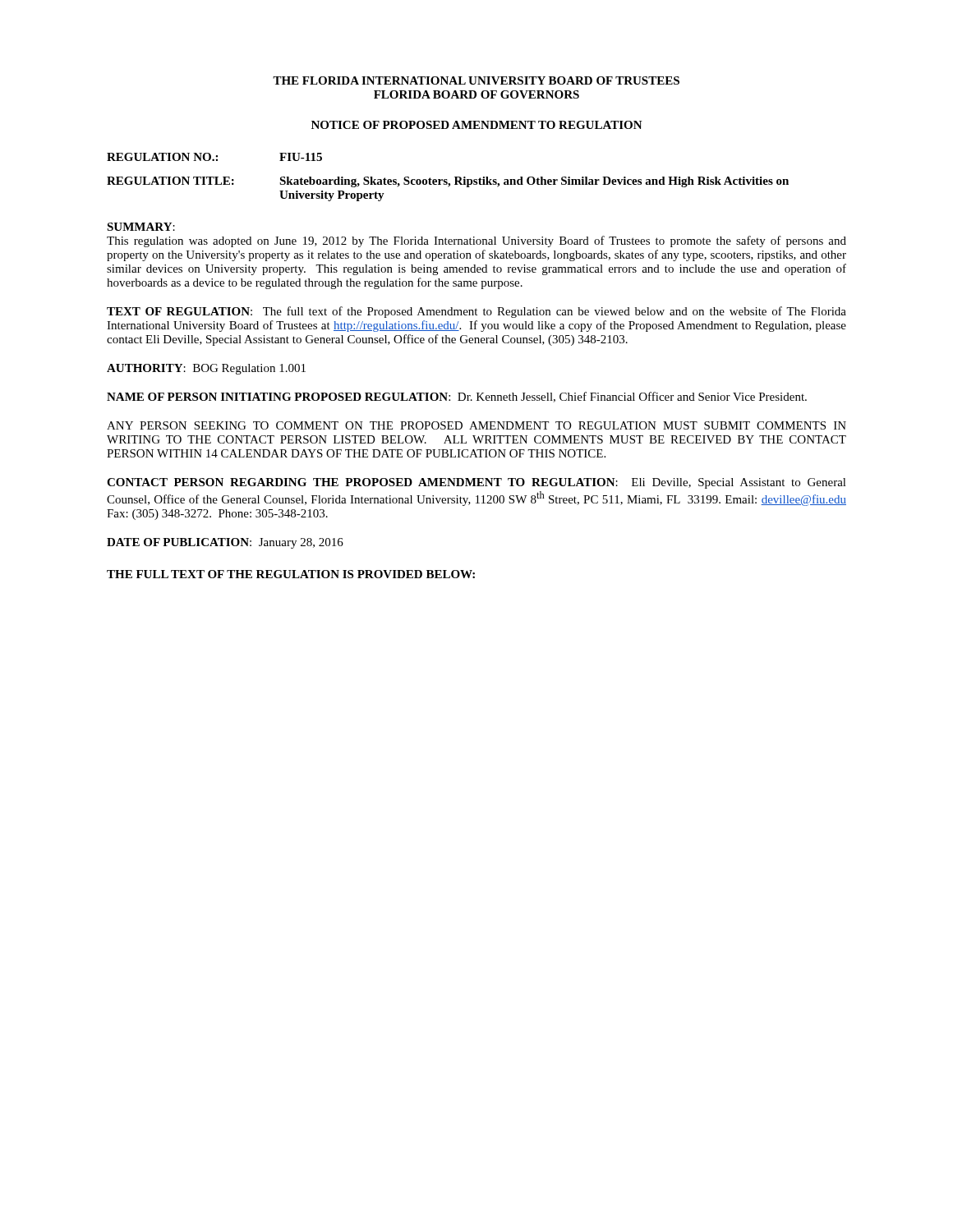Point to the text starting "DATE OF PUBLICATION: January 28, 2016"
Image resolution: width=953 pixels, height=1232 pixels.
[225, 543]
